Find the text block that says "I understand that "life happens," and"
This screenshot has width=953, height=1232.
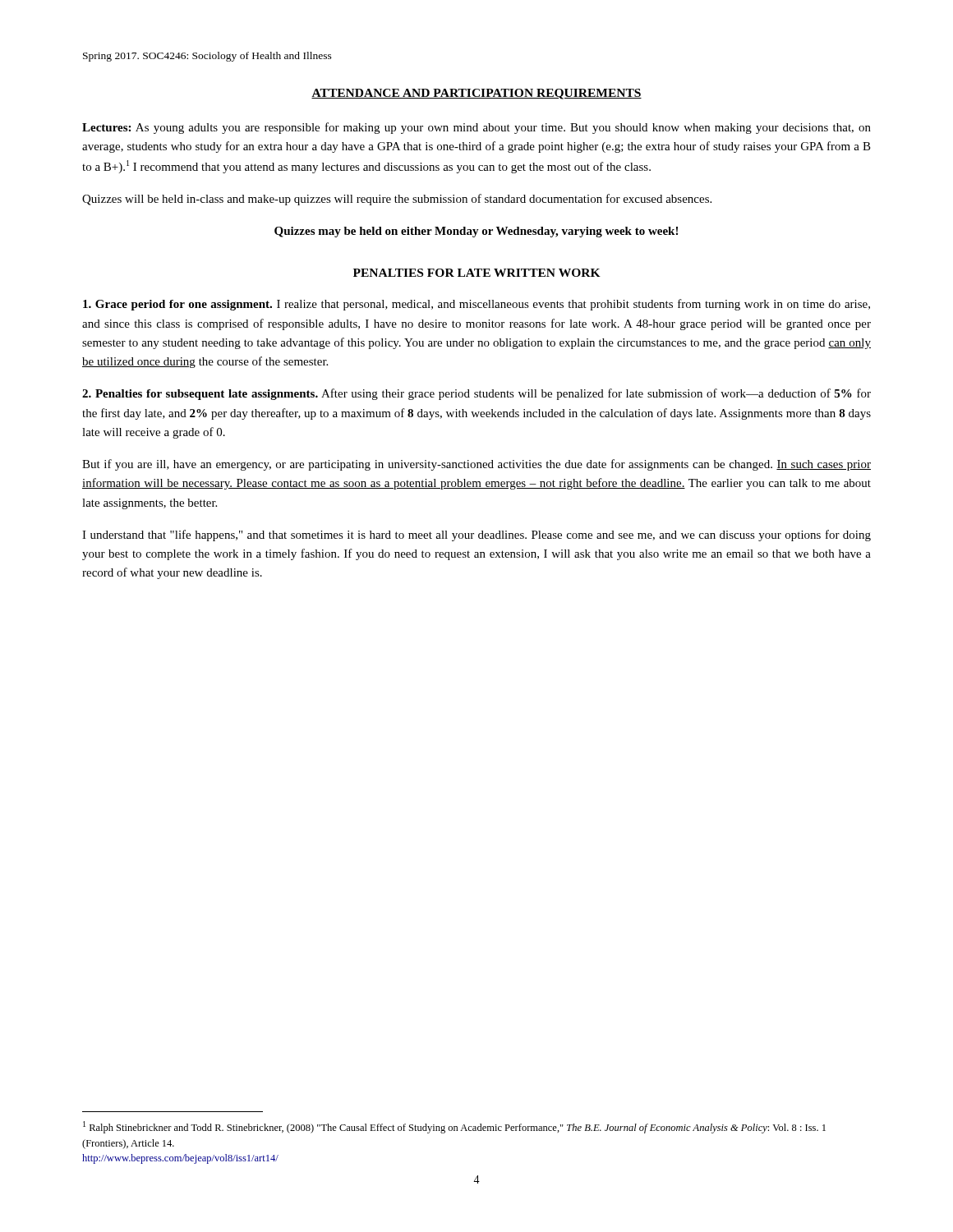tap(476, 554)
